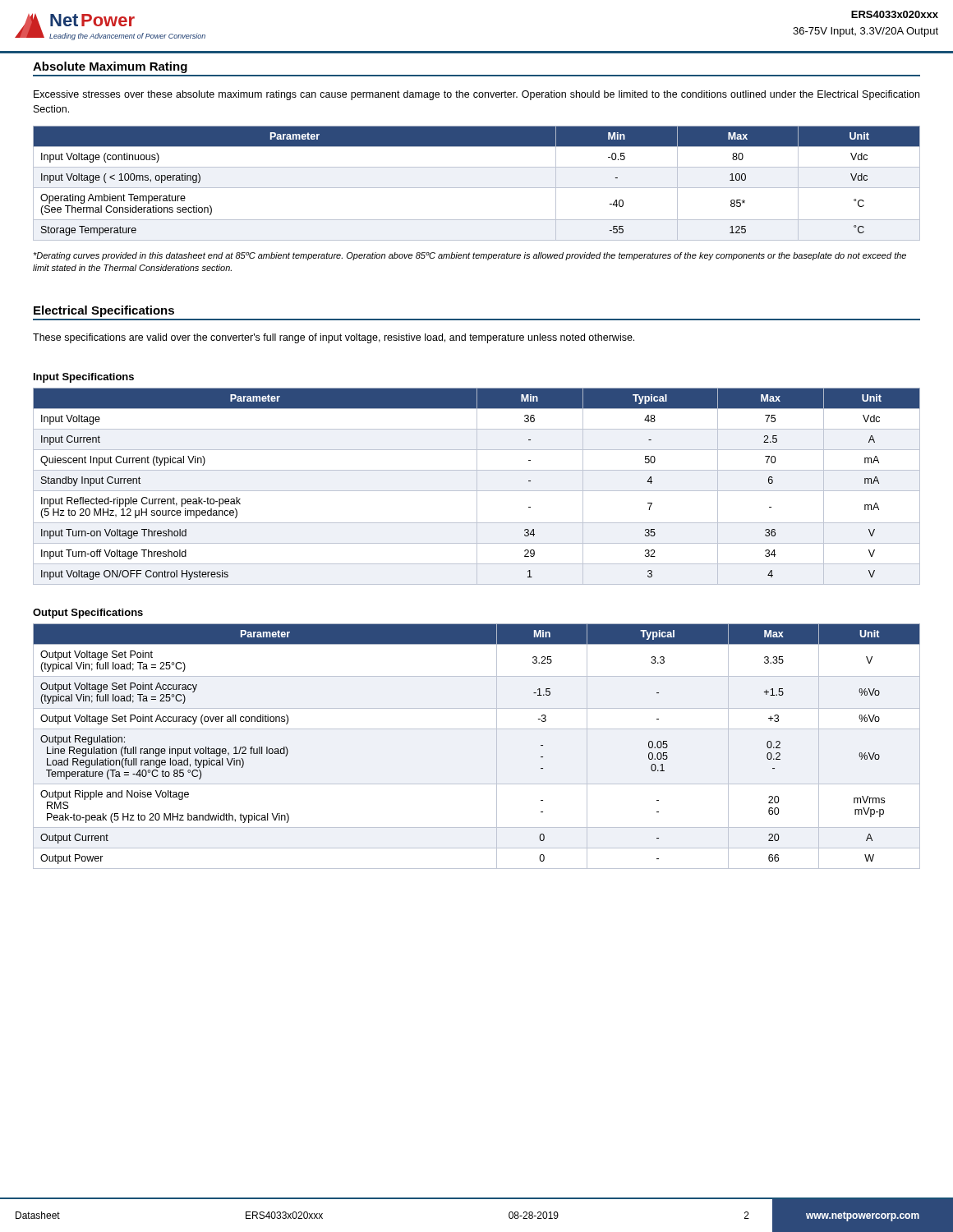Viewport: 953px width, 1232px height.
Task: Locate the table with the text "Input Voltage (continuous)"
Action: pos(476,183)
